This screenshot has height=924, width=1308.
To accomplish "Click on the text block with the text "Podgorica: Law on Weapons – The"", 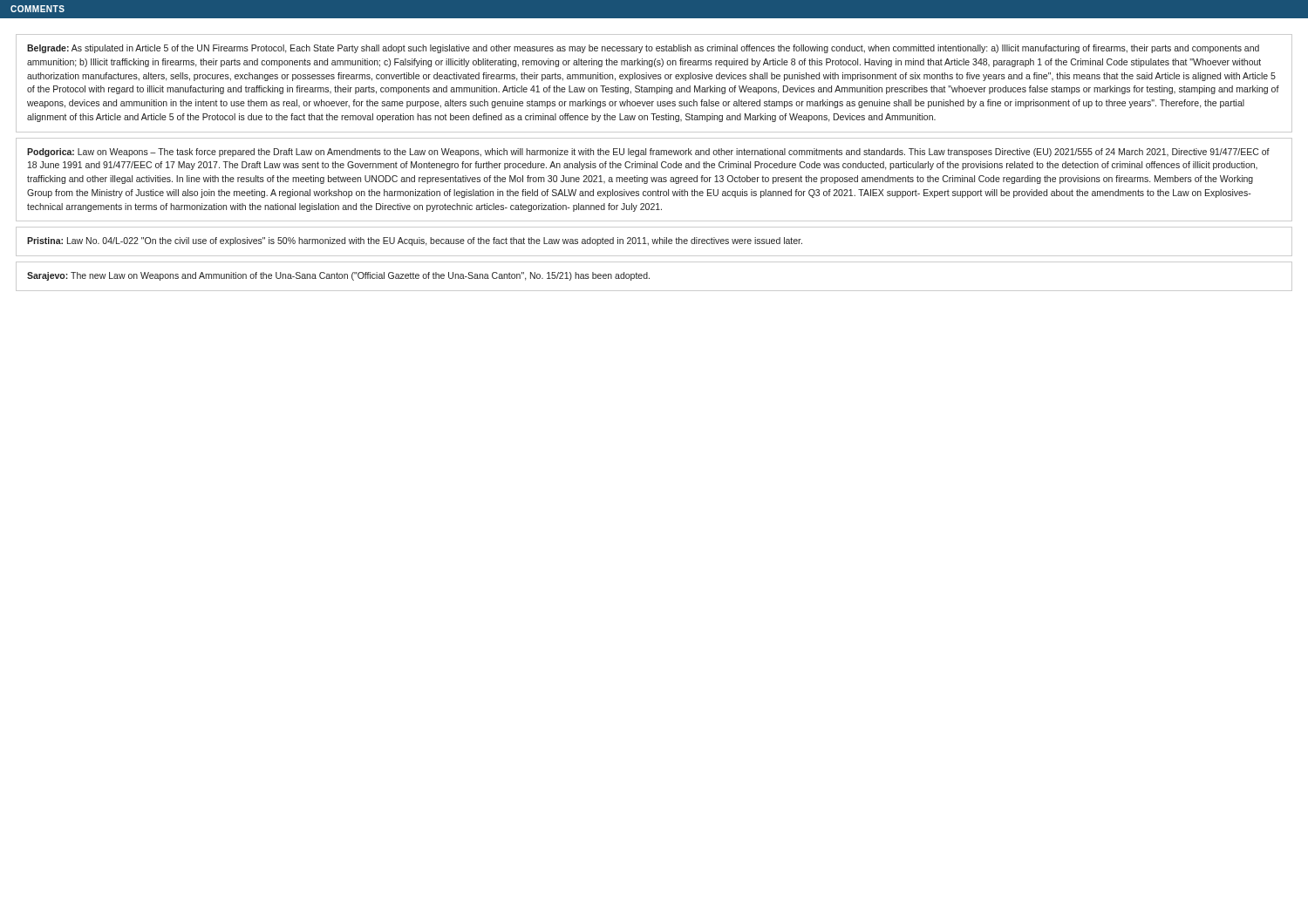I will [x=654, y=179].
